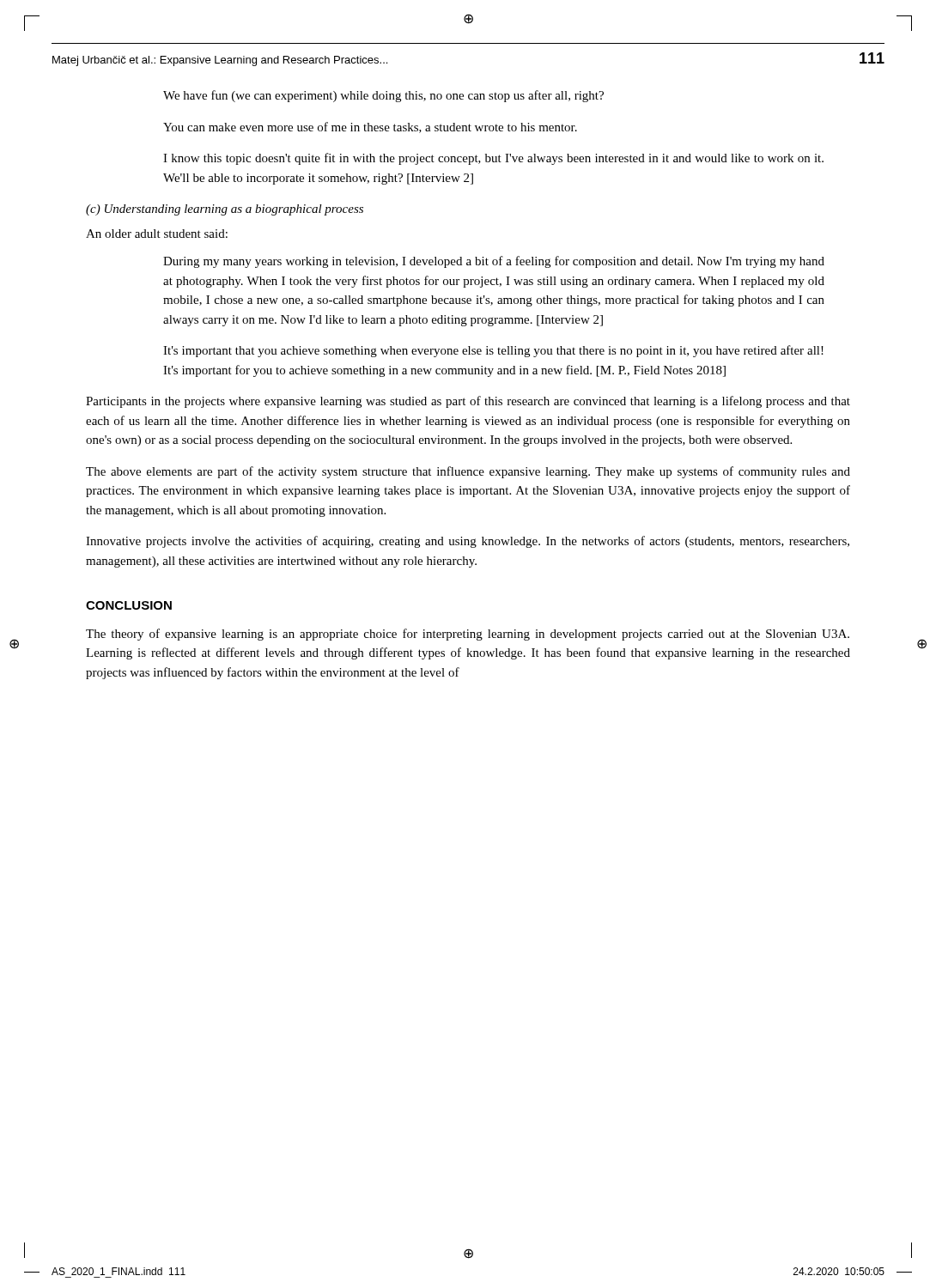
Task: Find the text starting "It's important that you achieve something when"
Action: [x=494, y=360]
